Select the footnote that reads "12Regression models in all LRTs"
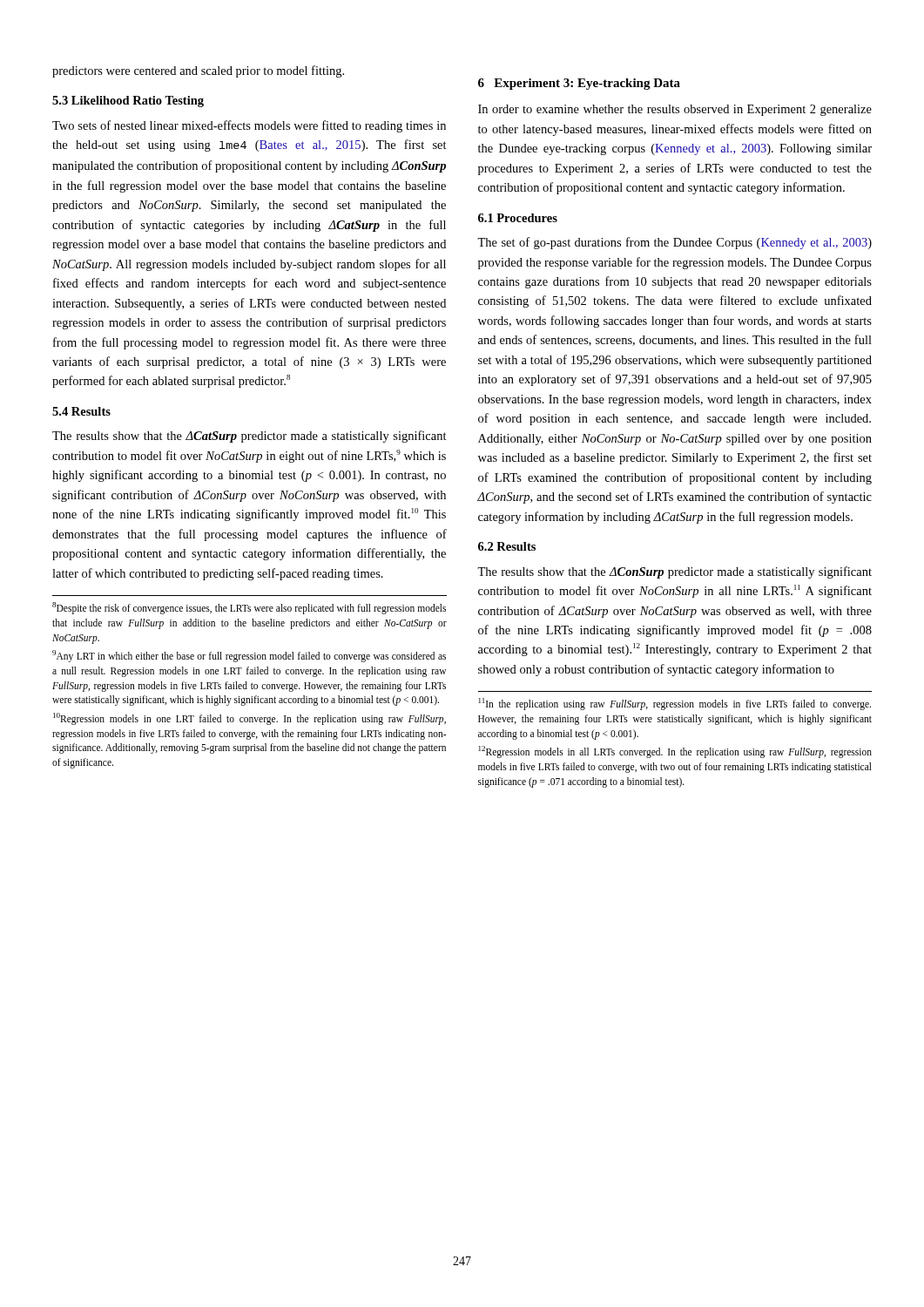This screenshot has height=1307, width=924. pos(675,766)
